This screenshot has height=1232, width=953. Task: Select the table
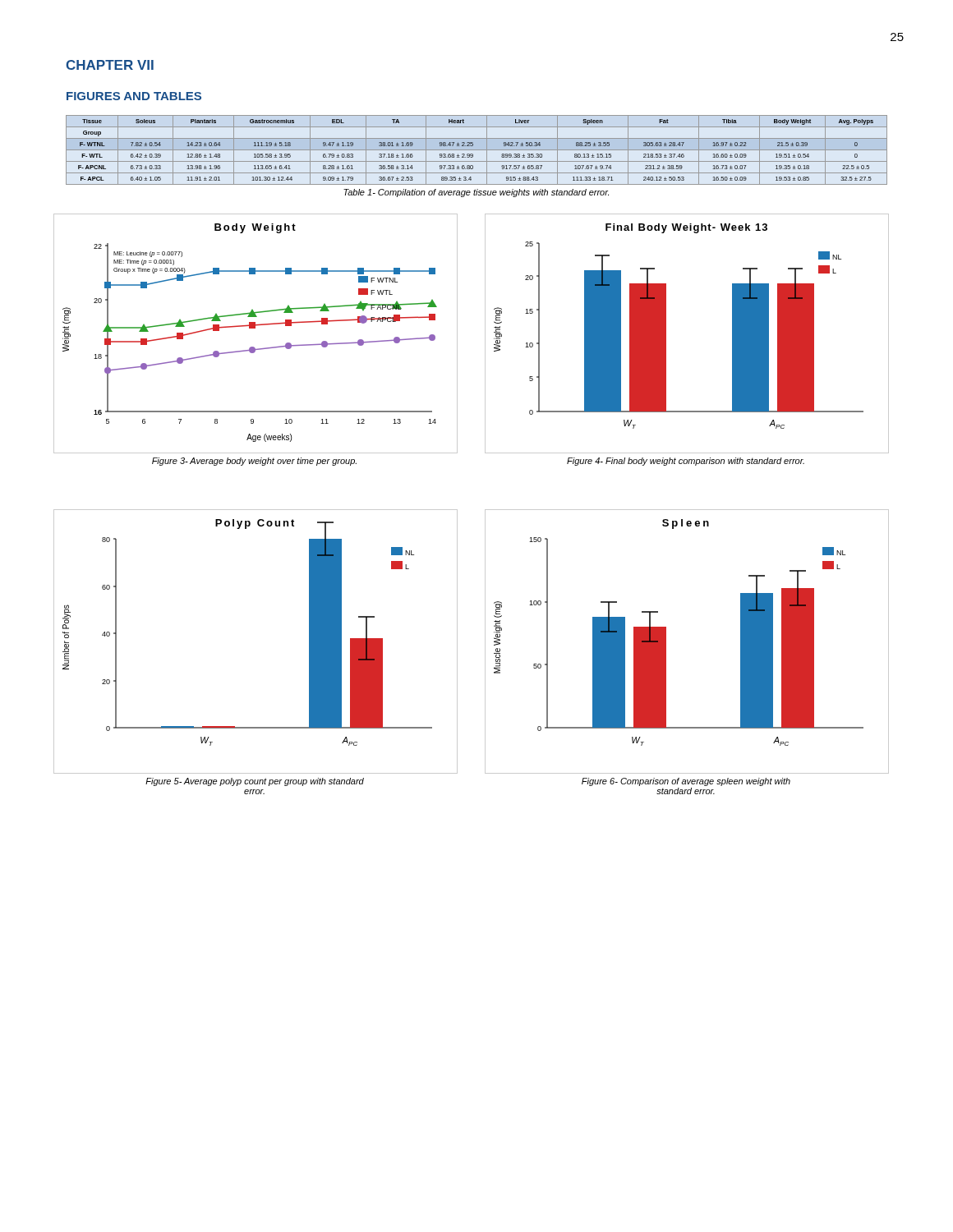(476, 150)
